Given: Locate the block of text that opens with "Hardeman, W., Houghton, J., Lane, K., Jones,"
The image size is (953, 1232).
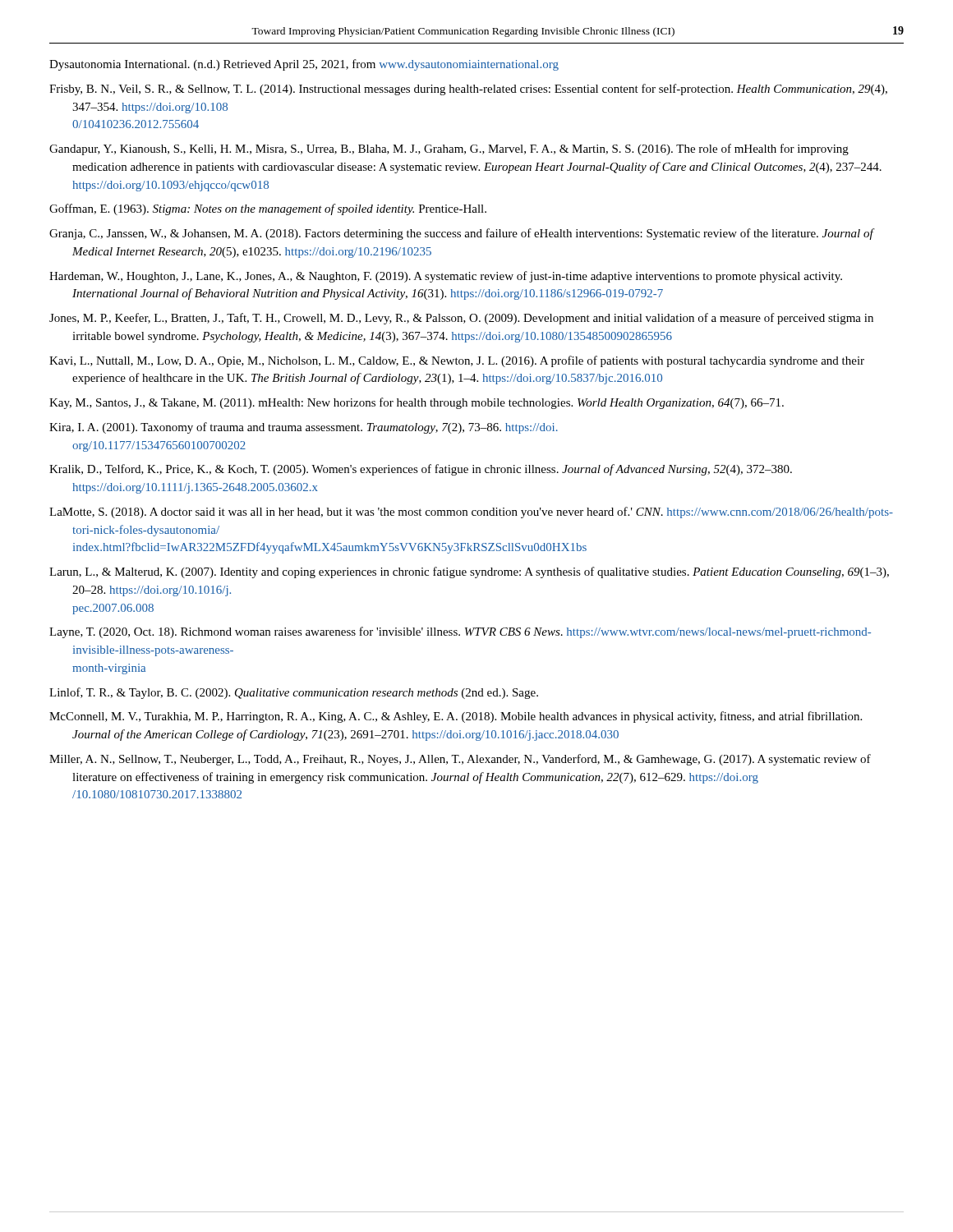Looking at the screenshot, I should tap(446, 284).
